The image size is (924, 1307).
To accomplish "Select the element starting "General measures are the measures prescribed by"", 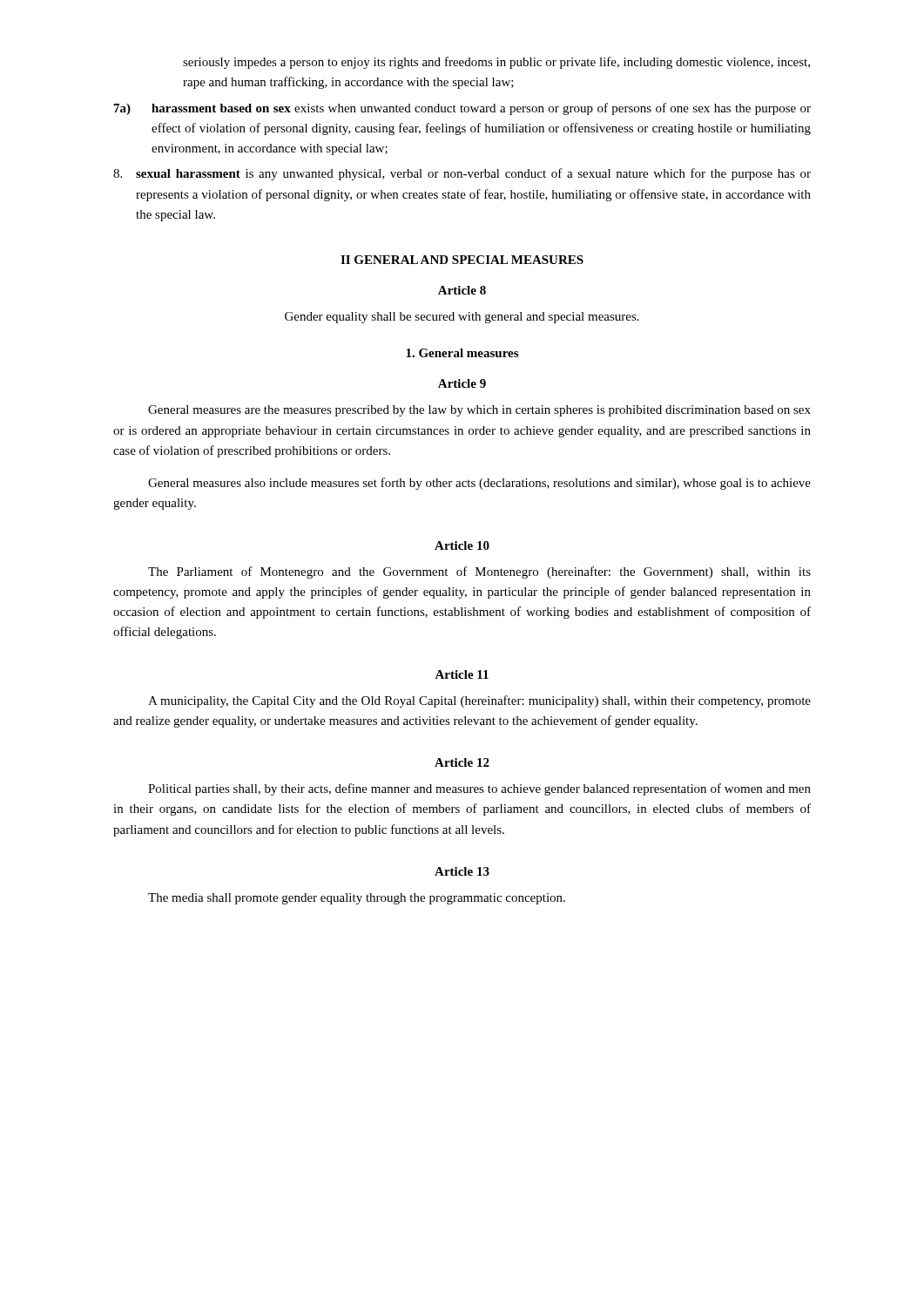I will click(x=462, y=430).
